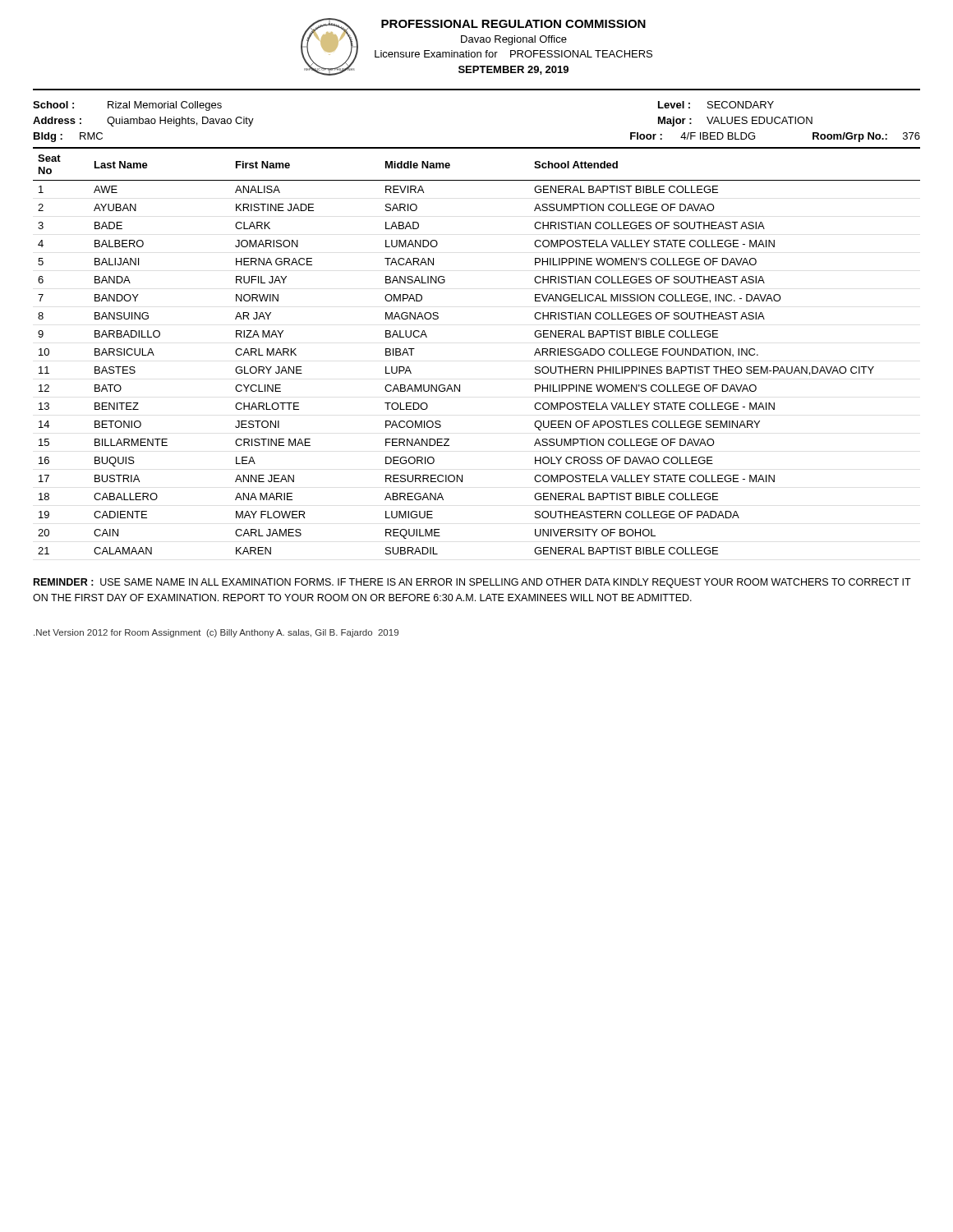Click on the region starting ".Net Version 2012 for Room Assignment (c) Billy"
The image size is (953, 1232).
tap(216, 632)
